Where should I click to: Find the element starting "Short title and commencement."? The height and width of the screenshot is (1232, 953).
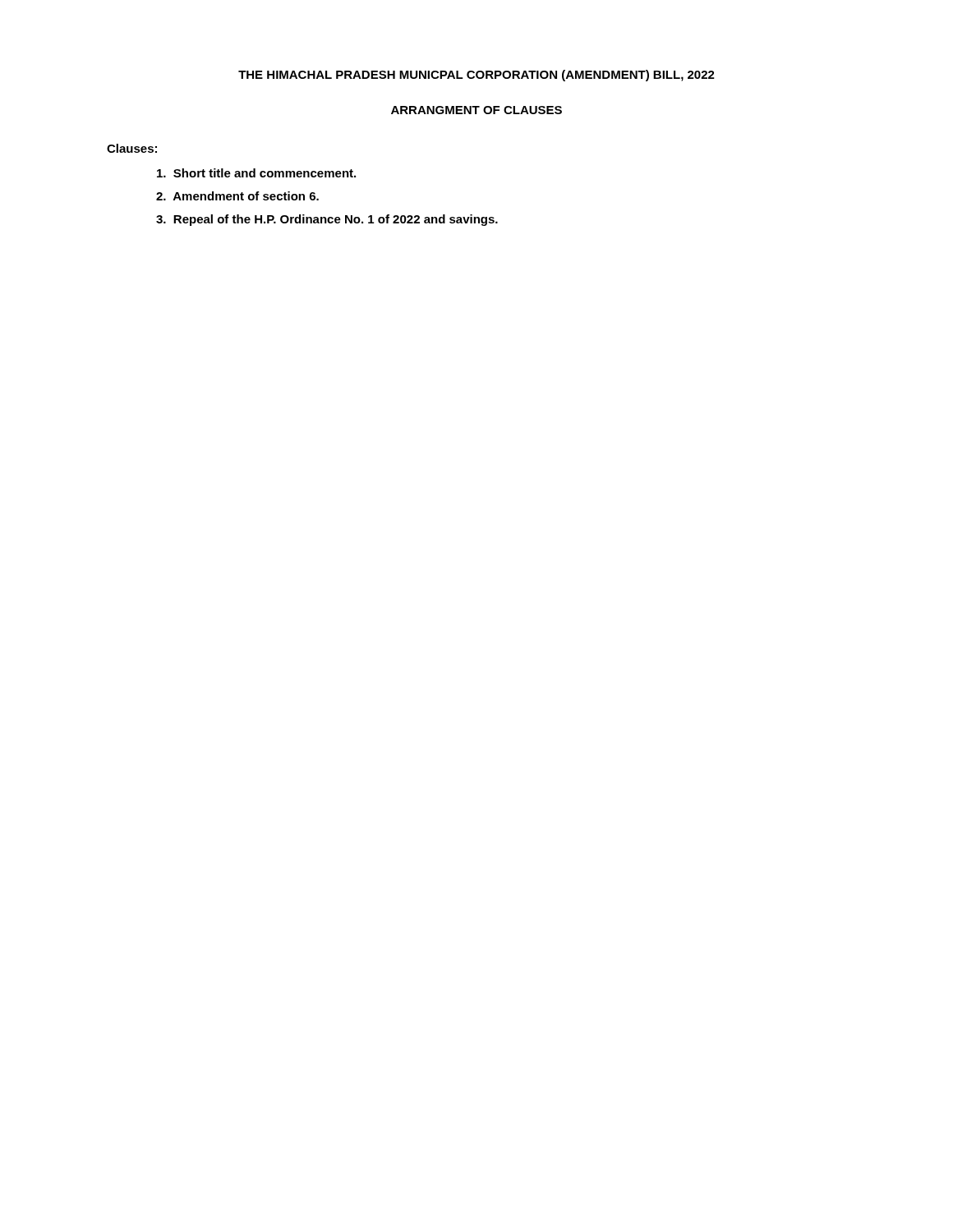[256, 173]
